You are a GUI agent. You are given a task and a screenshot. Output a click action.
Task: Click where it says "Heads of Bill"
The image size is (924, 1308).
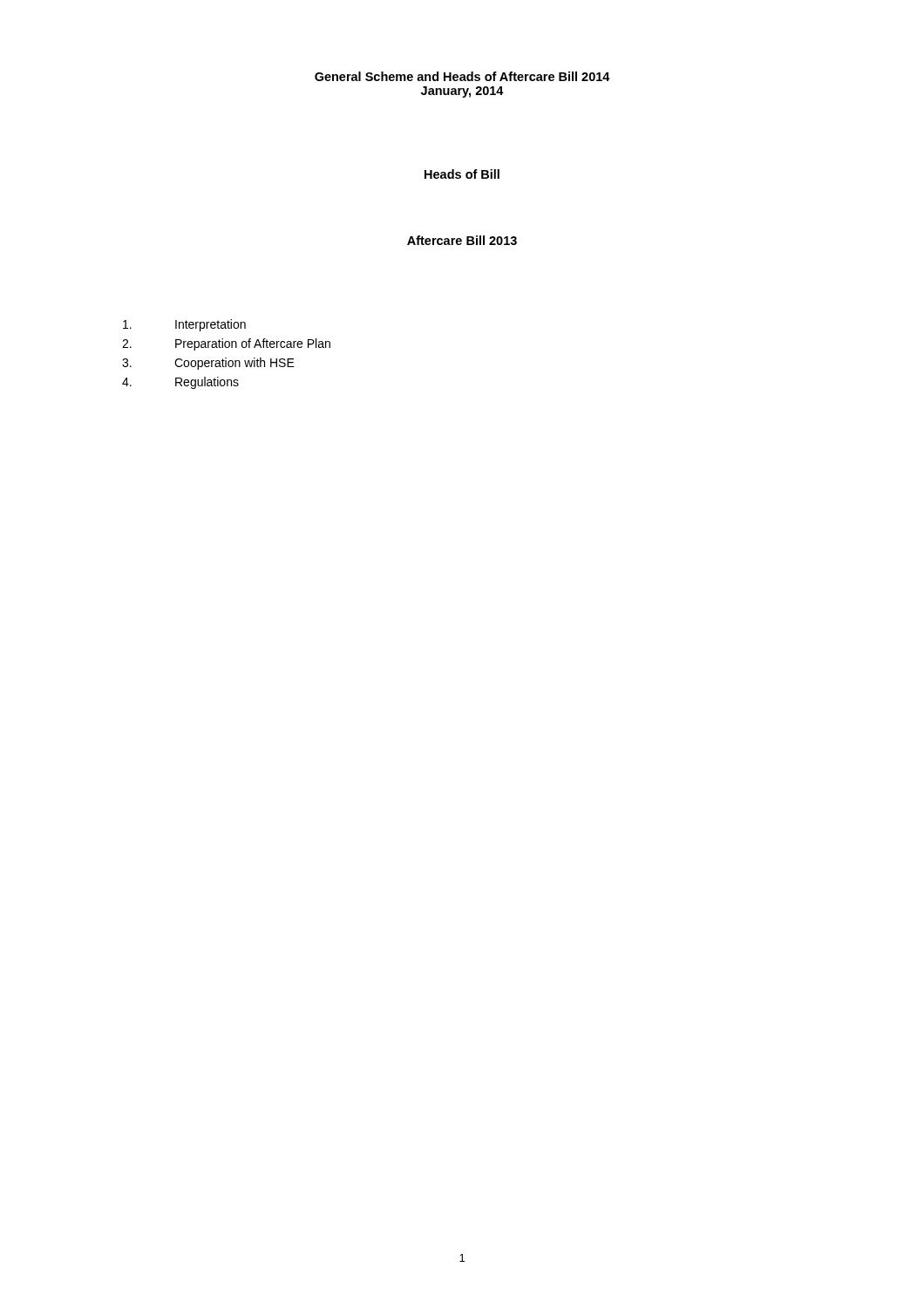(462, 174)
